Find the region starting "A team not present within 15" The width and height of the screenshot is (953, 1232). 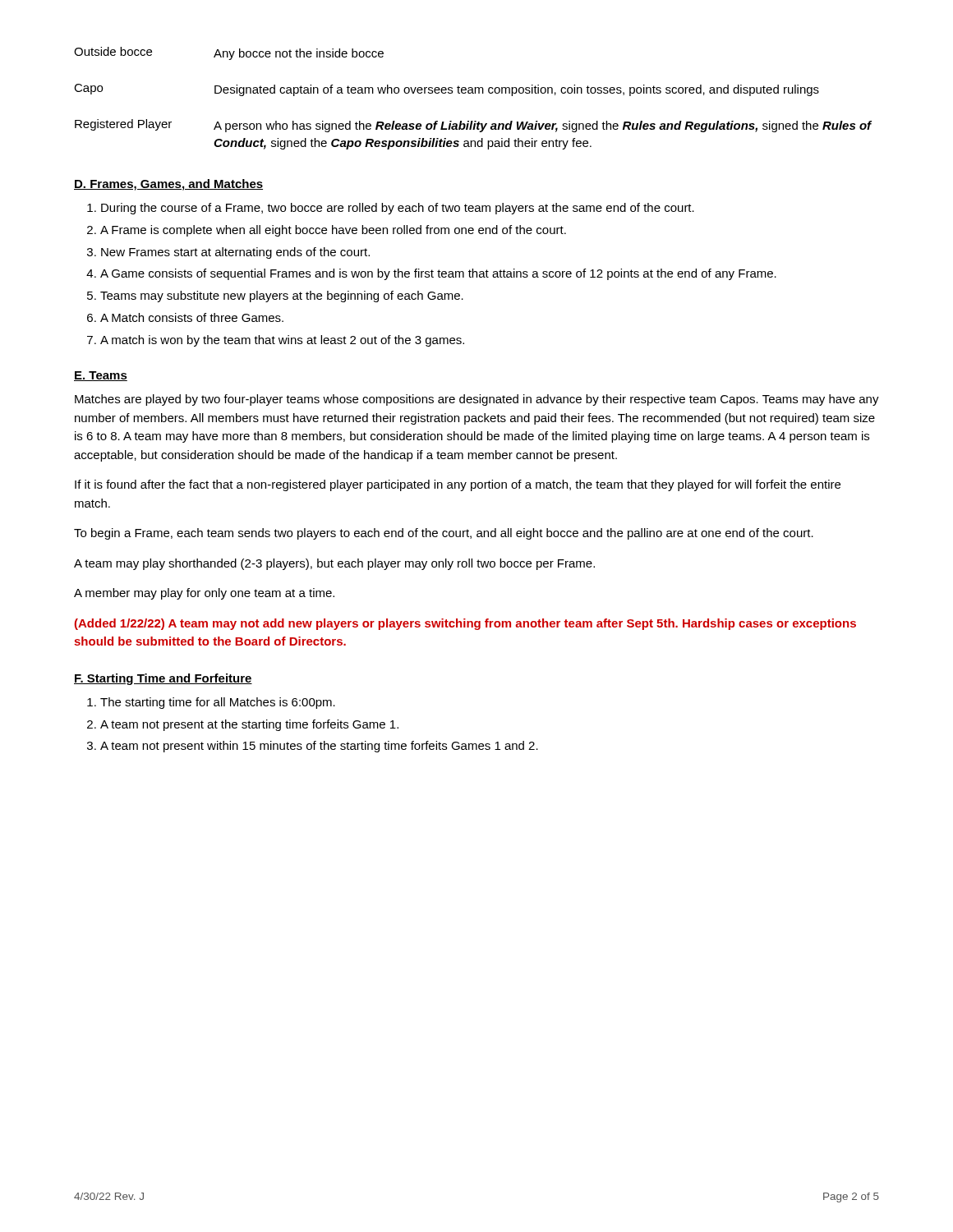[319, 746]
